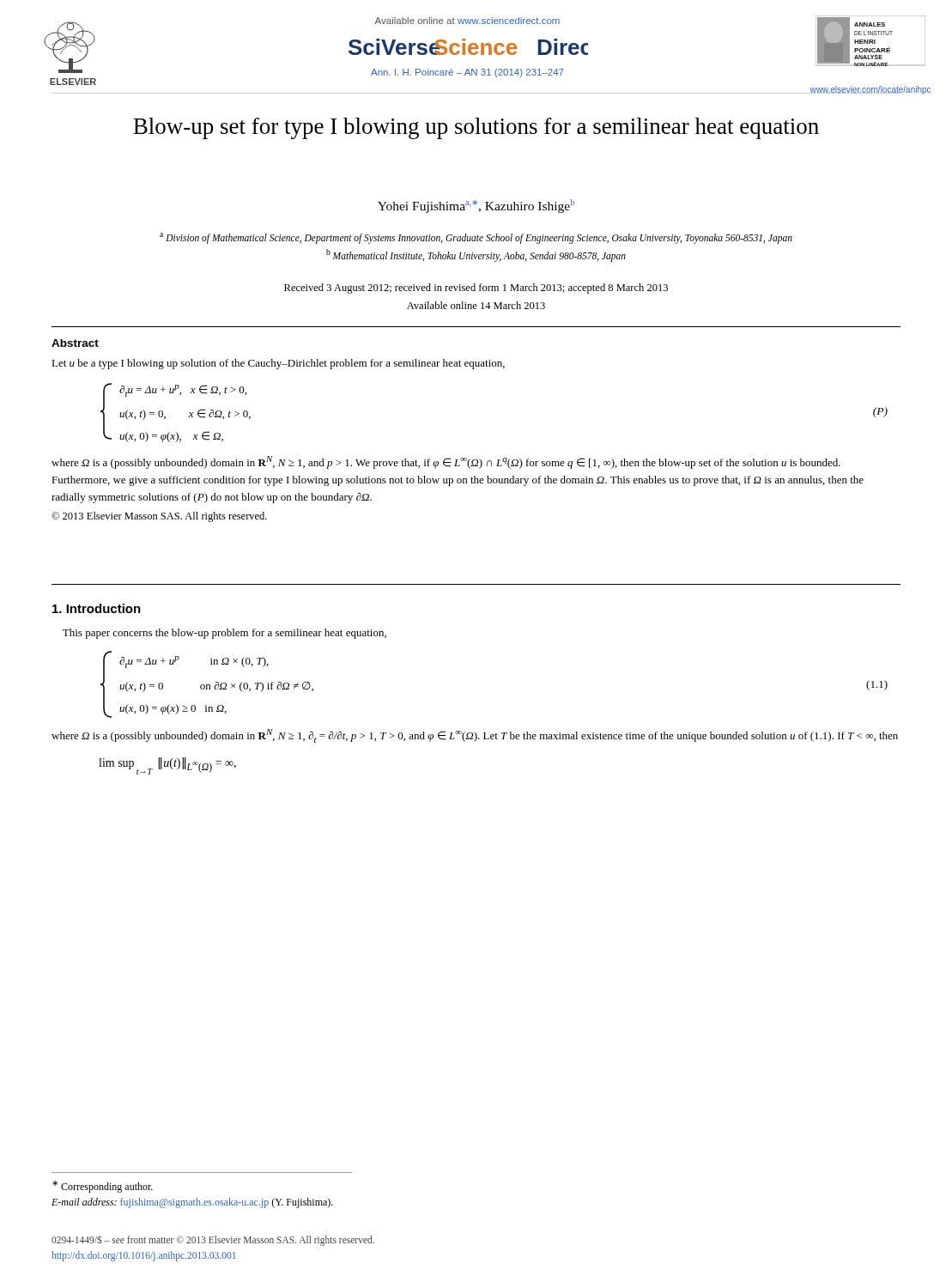Navigate to the passage starting "a Division of"
Image resolution: width=952 pixels, height=1288 pixels.
click(x=476, y=245)
